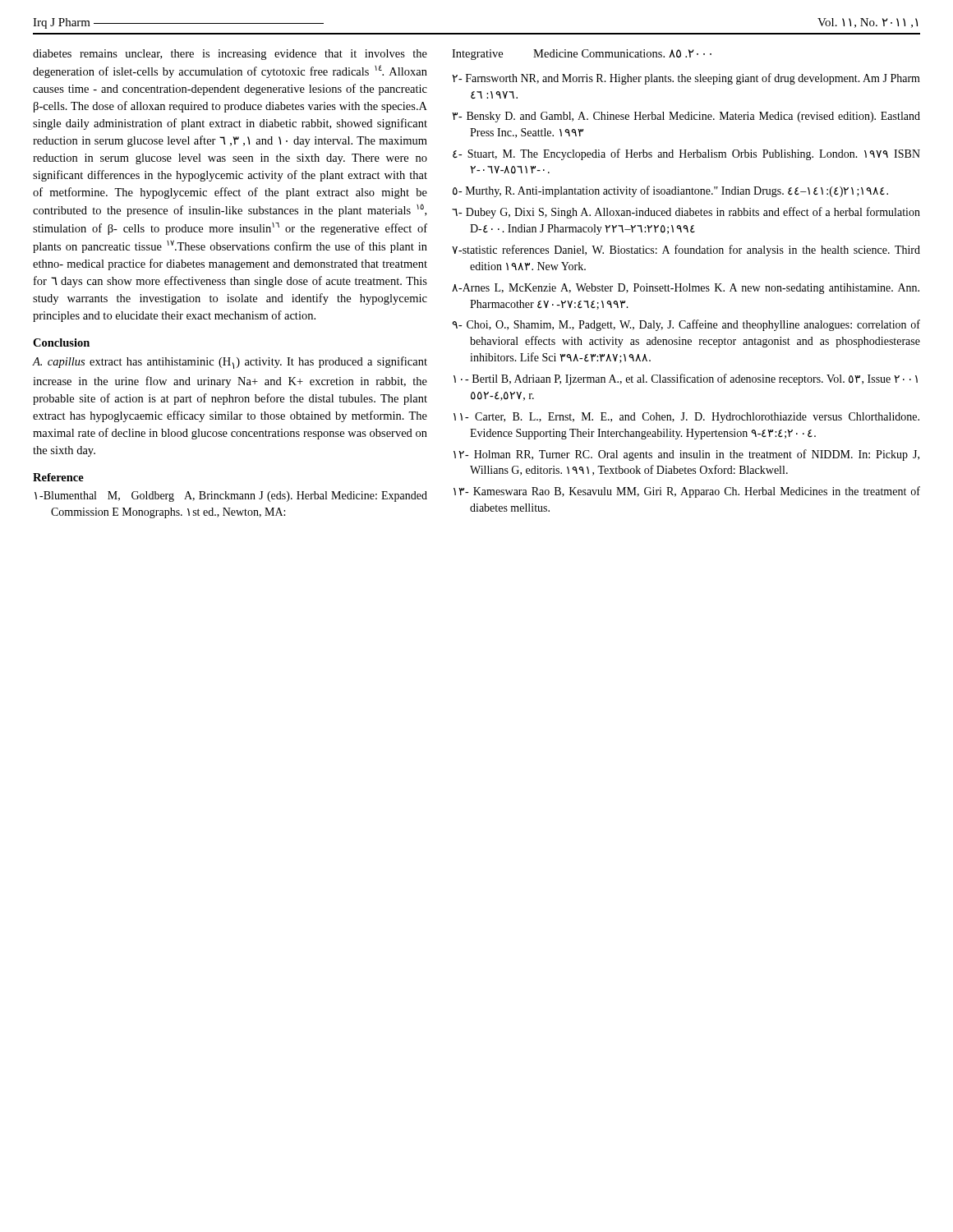Screen dimensions: 1232x953
Task: Click on the region starting "٣- Bensky D."
Action: tap(686, 124)
